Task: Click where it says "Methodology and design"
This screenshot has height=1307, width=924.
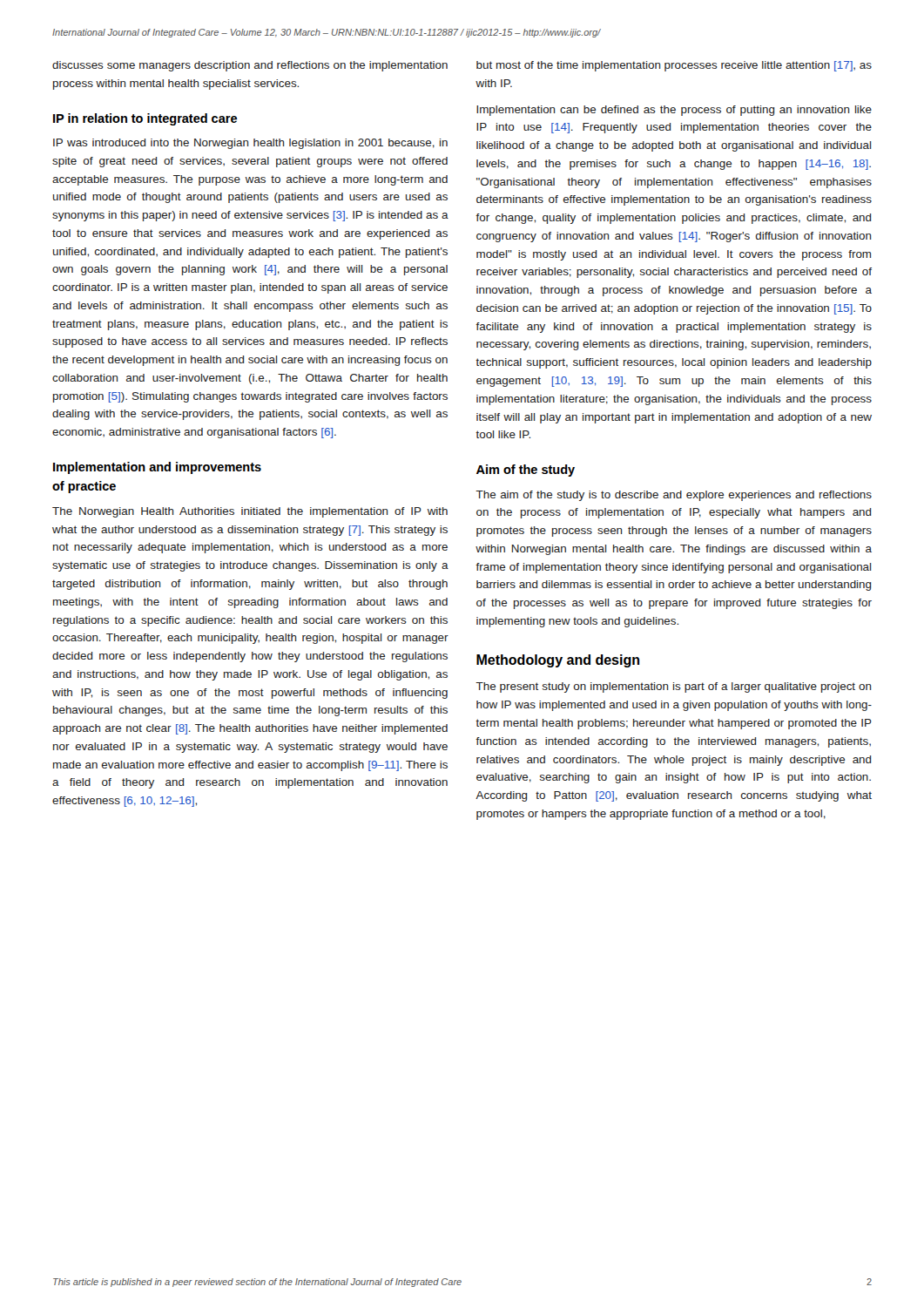Action: tap(558, 660)
